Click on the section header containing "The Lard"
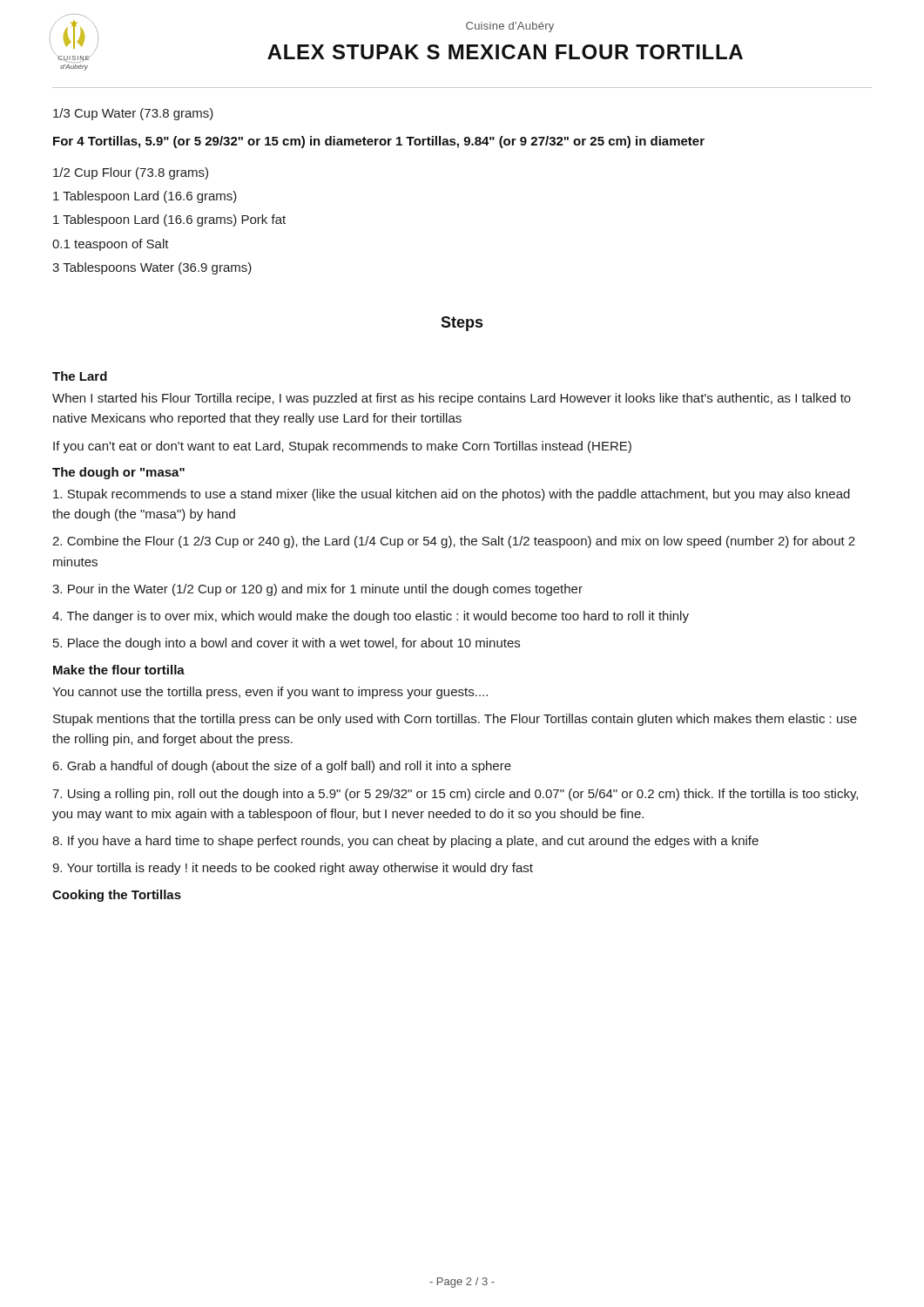924x1307 pixels. tap(80, 376)
